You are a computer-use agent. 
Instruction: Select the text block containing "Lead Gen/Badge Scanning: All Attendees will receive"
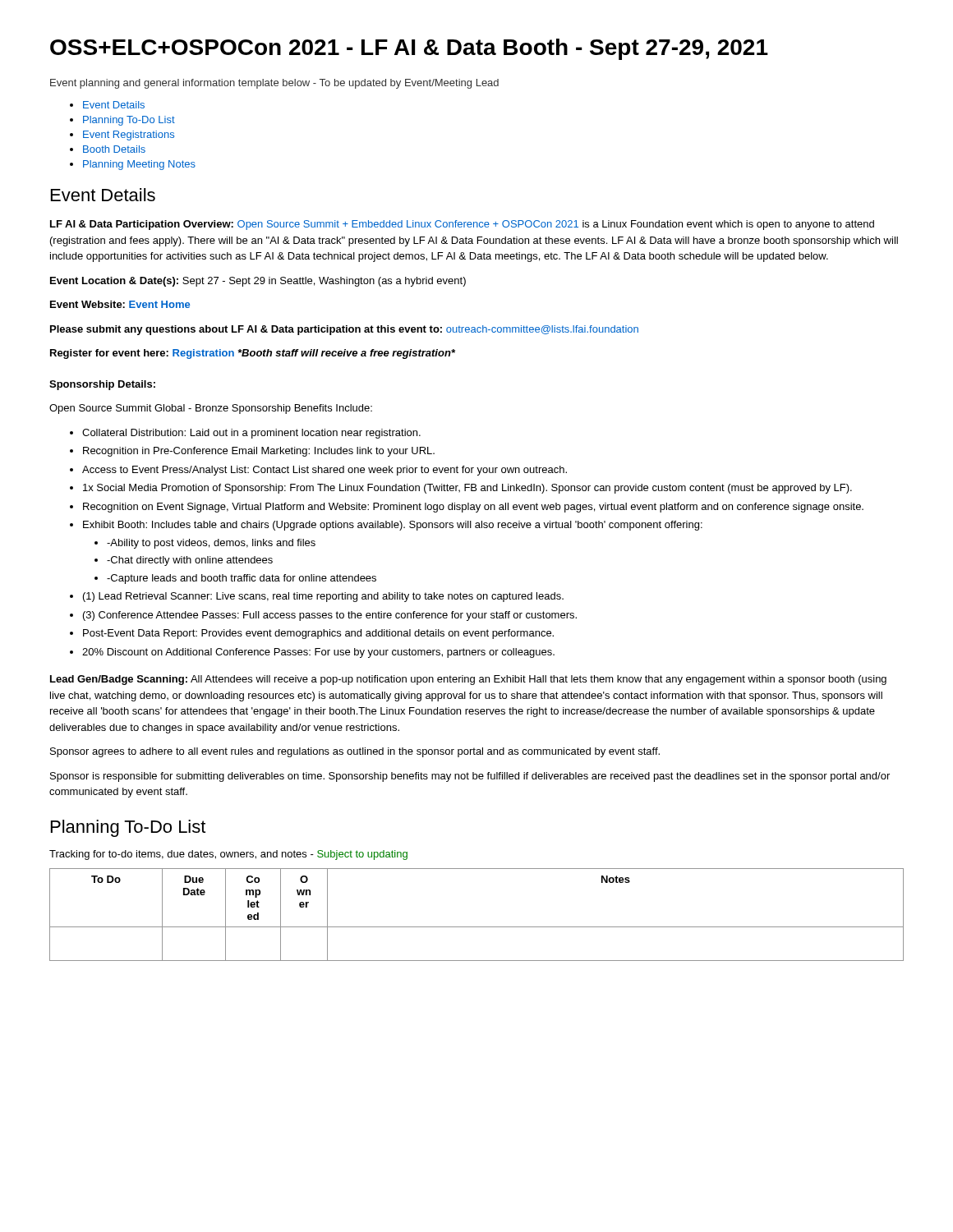(x=476, y=703)
